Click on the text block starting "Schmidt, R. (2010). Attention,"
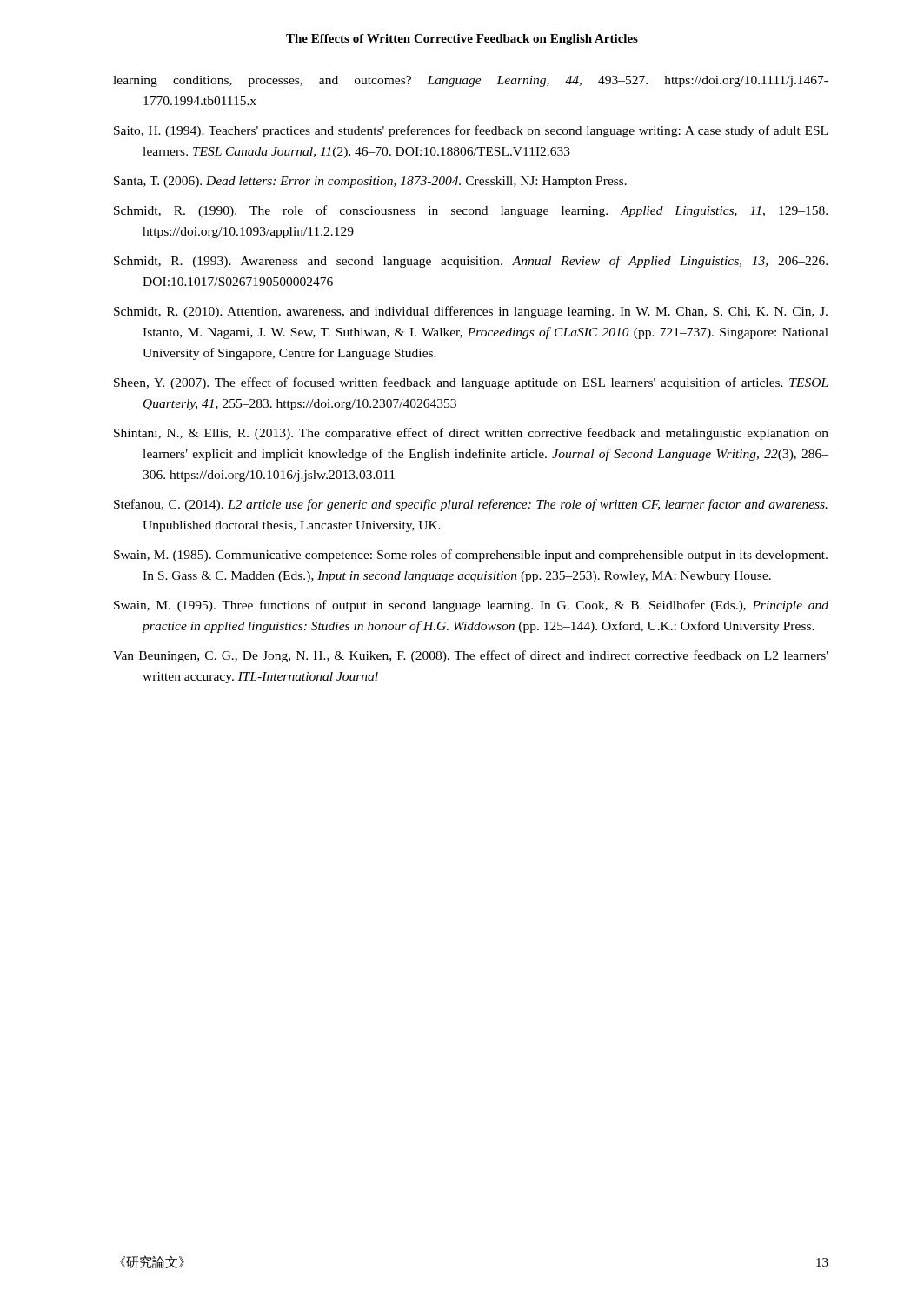 471,332
